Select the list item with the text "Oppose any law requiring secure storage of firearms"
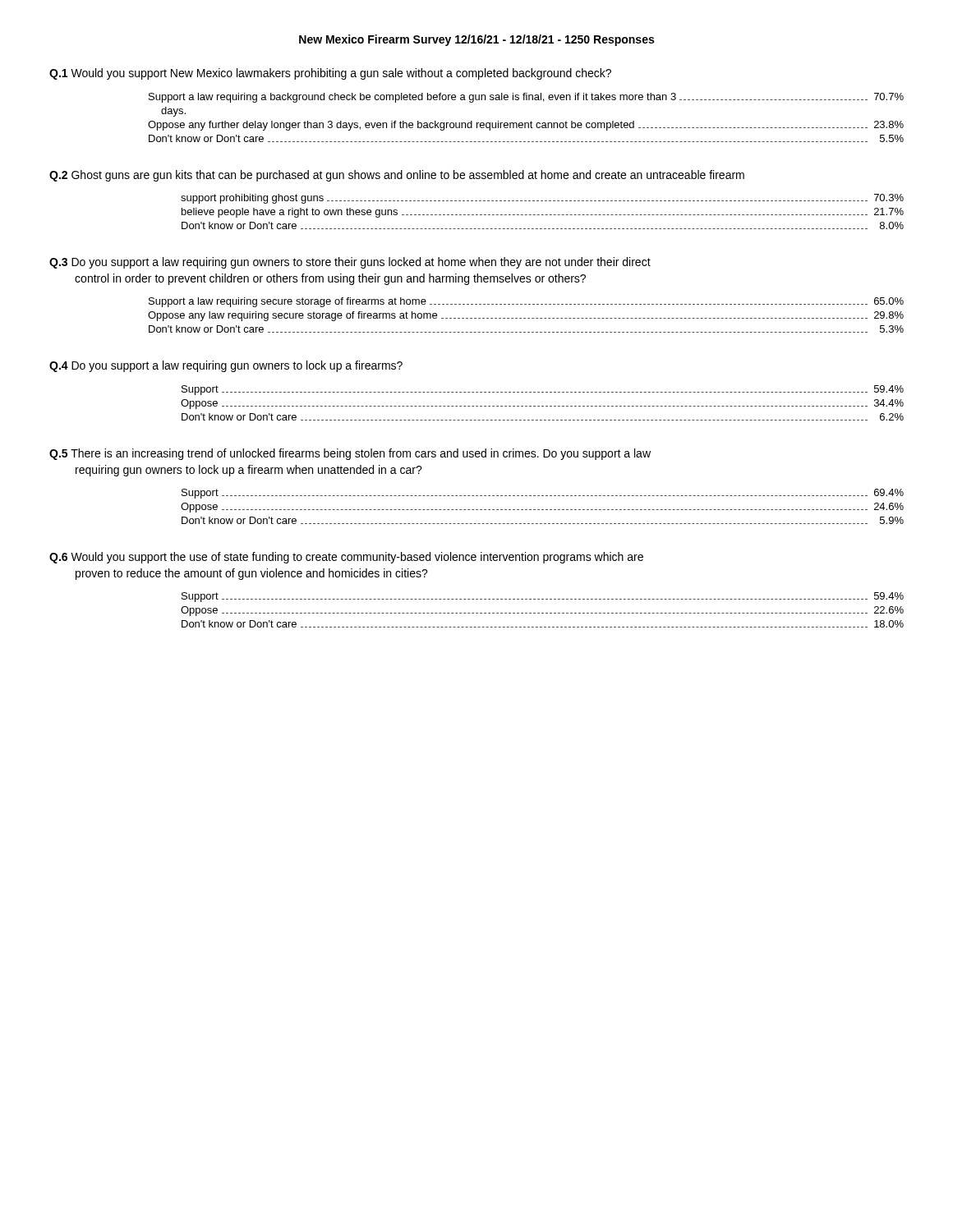This screenshot has height=1232, width=953. 526,315
